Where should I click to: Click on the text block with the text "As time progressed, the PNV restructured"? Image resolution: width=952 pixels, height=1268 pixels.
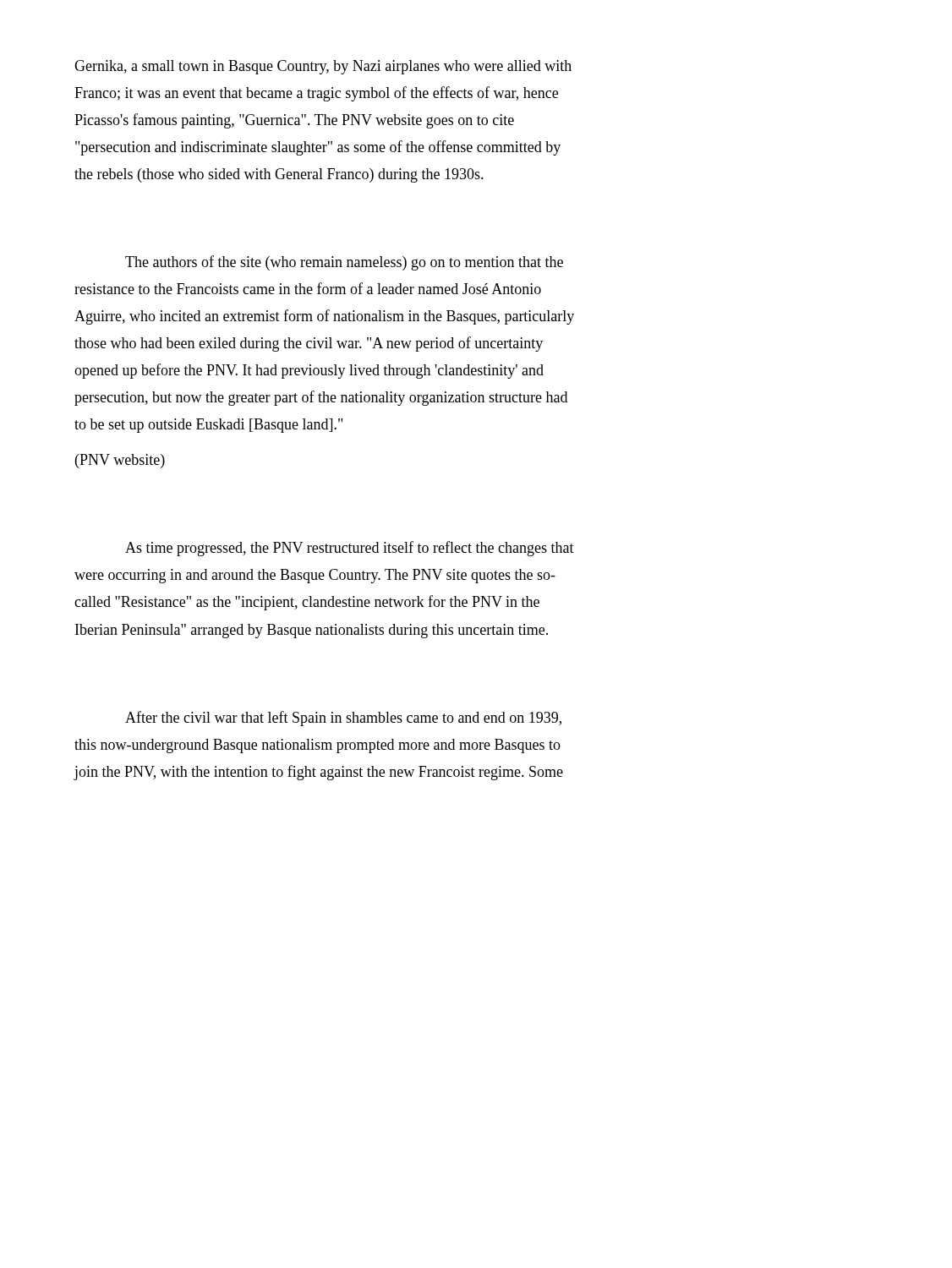coord(476,589)
